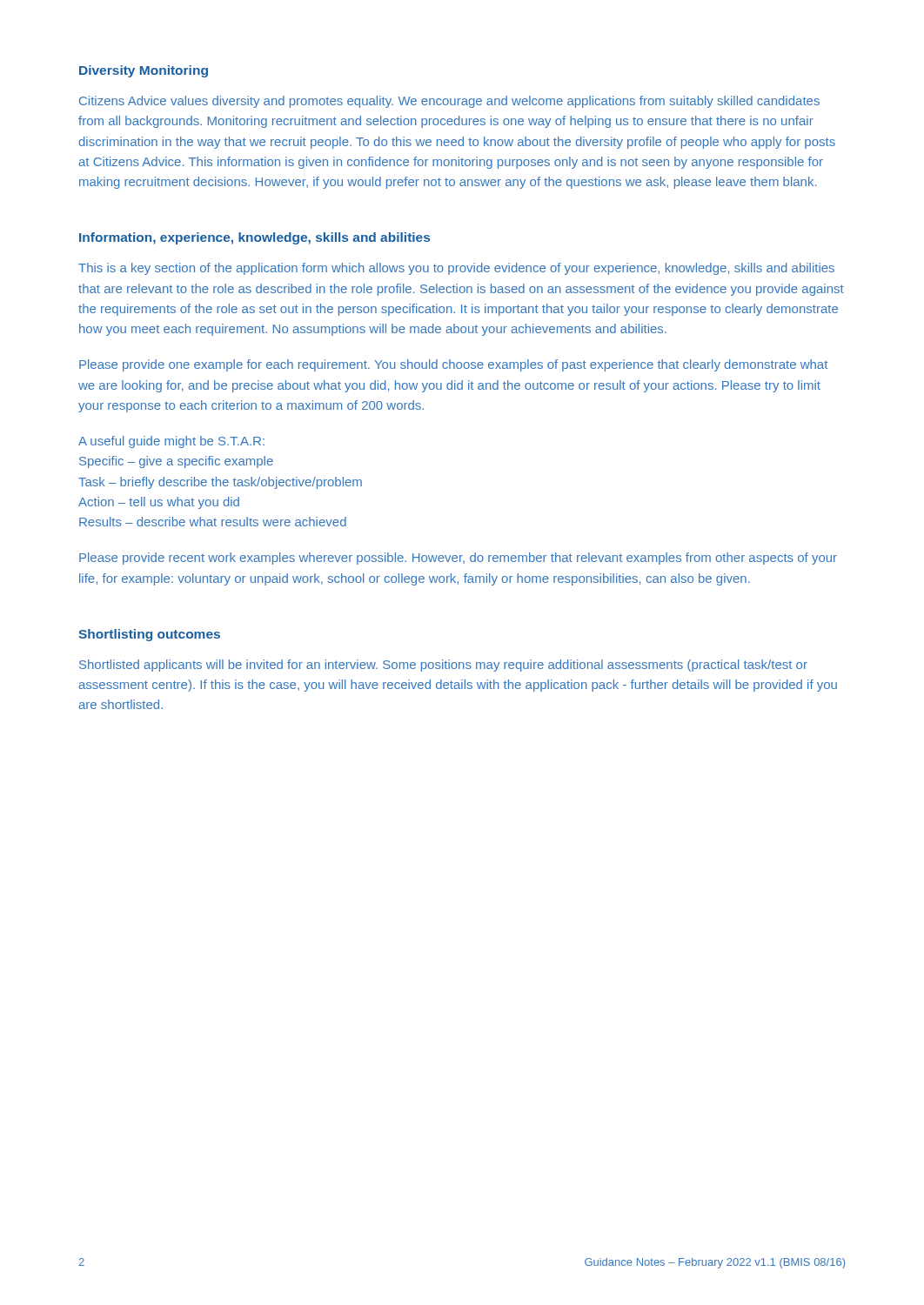Click the passage that begins "Results – describe what results were"
This screenshot has height=1305, width=924.
pos(212,522)
